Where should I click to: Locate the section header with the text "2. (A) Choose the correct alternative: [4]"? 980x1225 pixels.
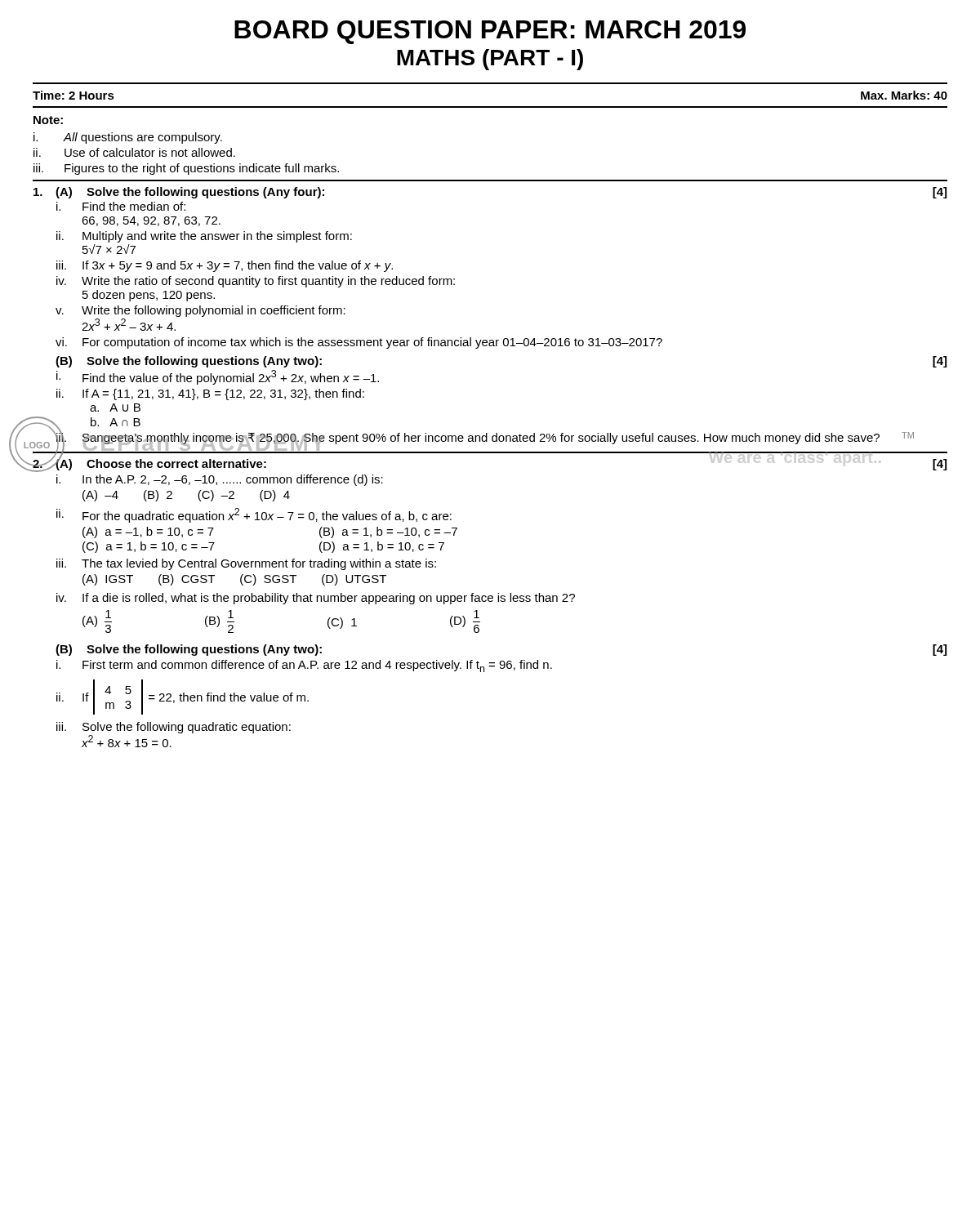coord(490,463)
